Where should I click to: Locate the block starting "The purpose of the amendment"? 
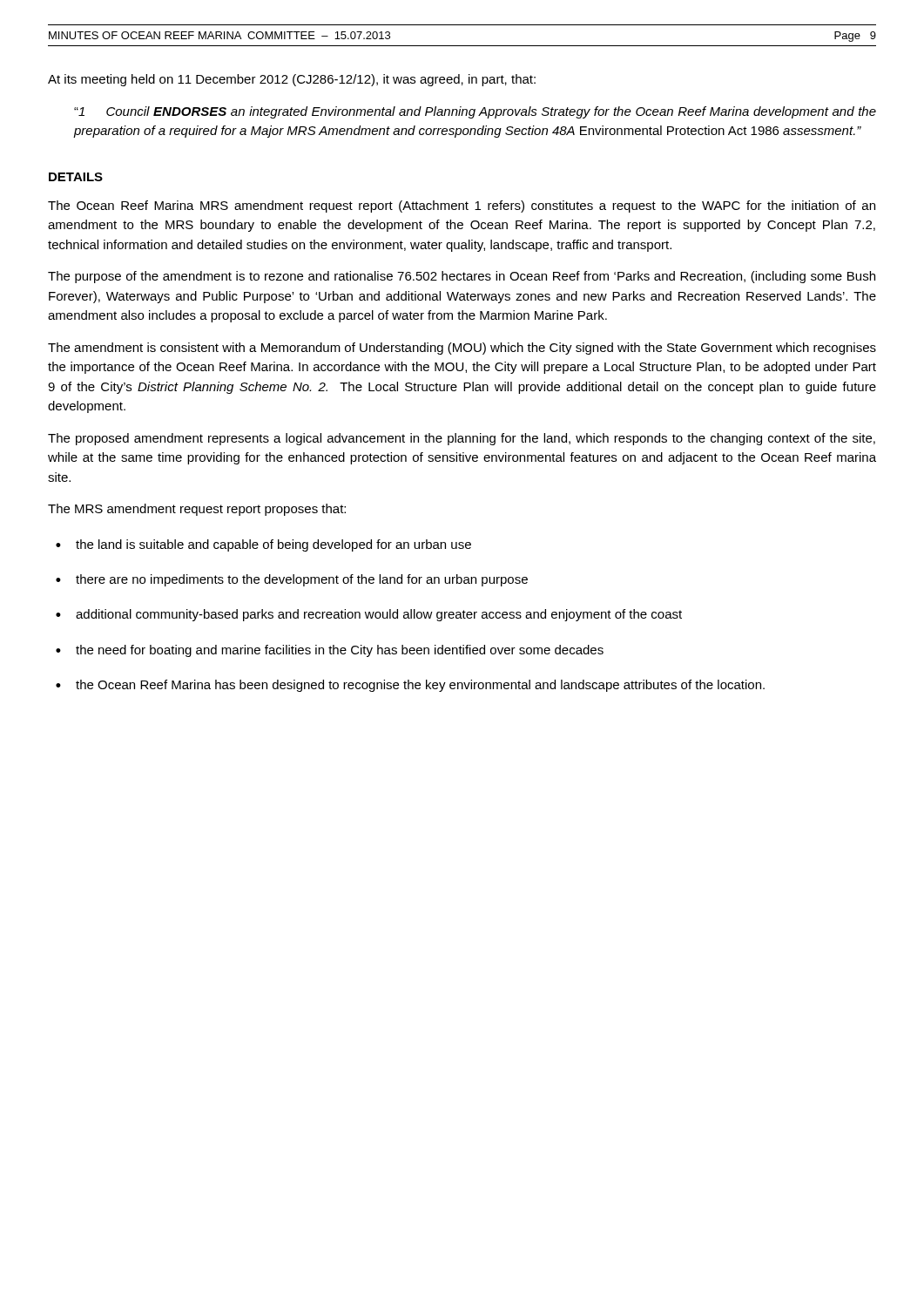[x=462, y=295]
